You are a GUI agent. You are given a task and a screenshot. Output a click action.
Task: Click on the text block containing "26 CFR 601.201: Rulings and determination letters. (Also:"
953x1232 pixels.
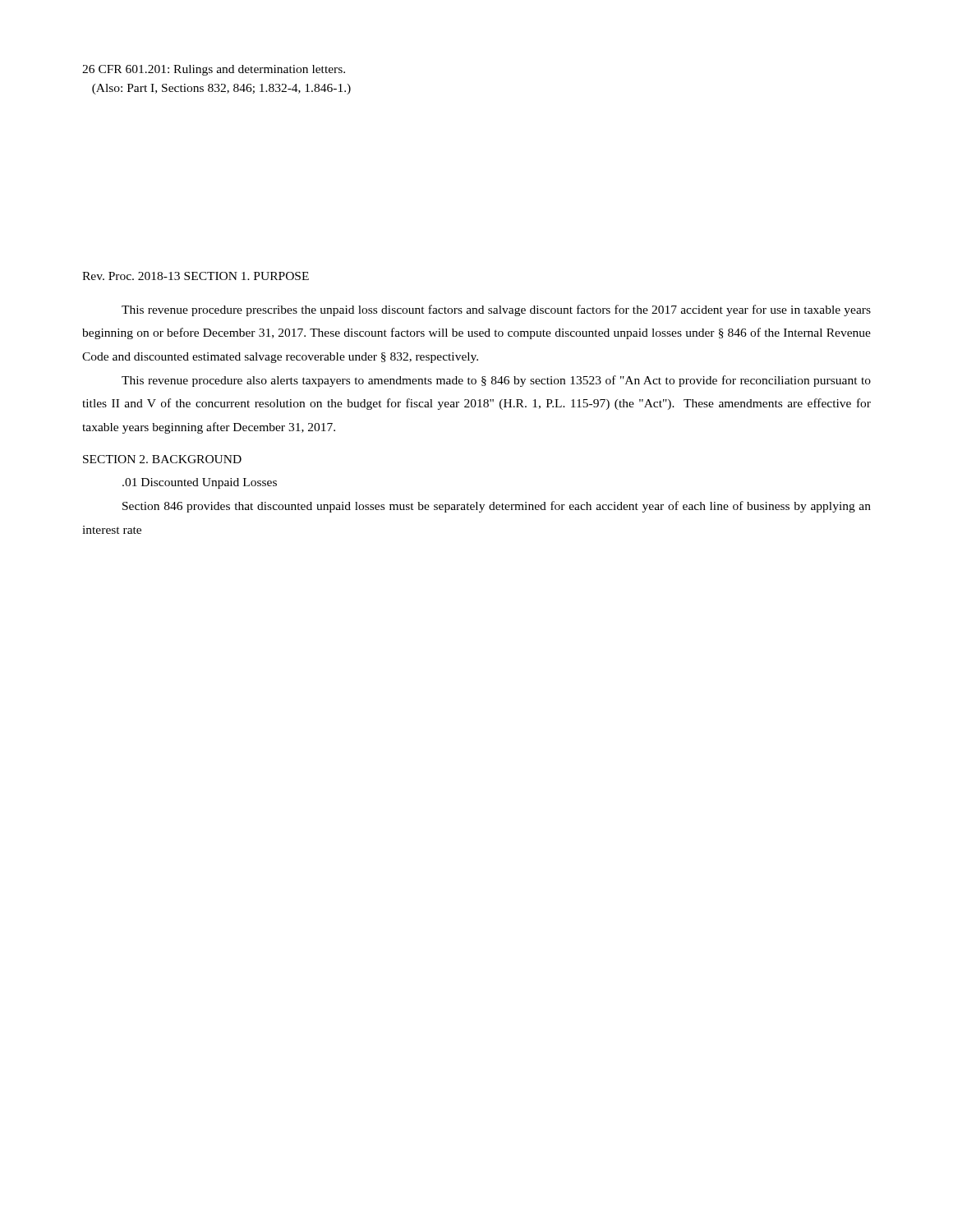click(x=217, y=78)
